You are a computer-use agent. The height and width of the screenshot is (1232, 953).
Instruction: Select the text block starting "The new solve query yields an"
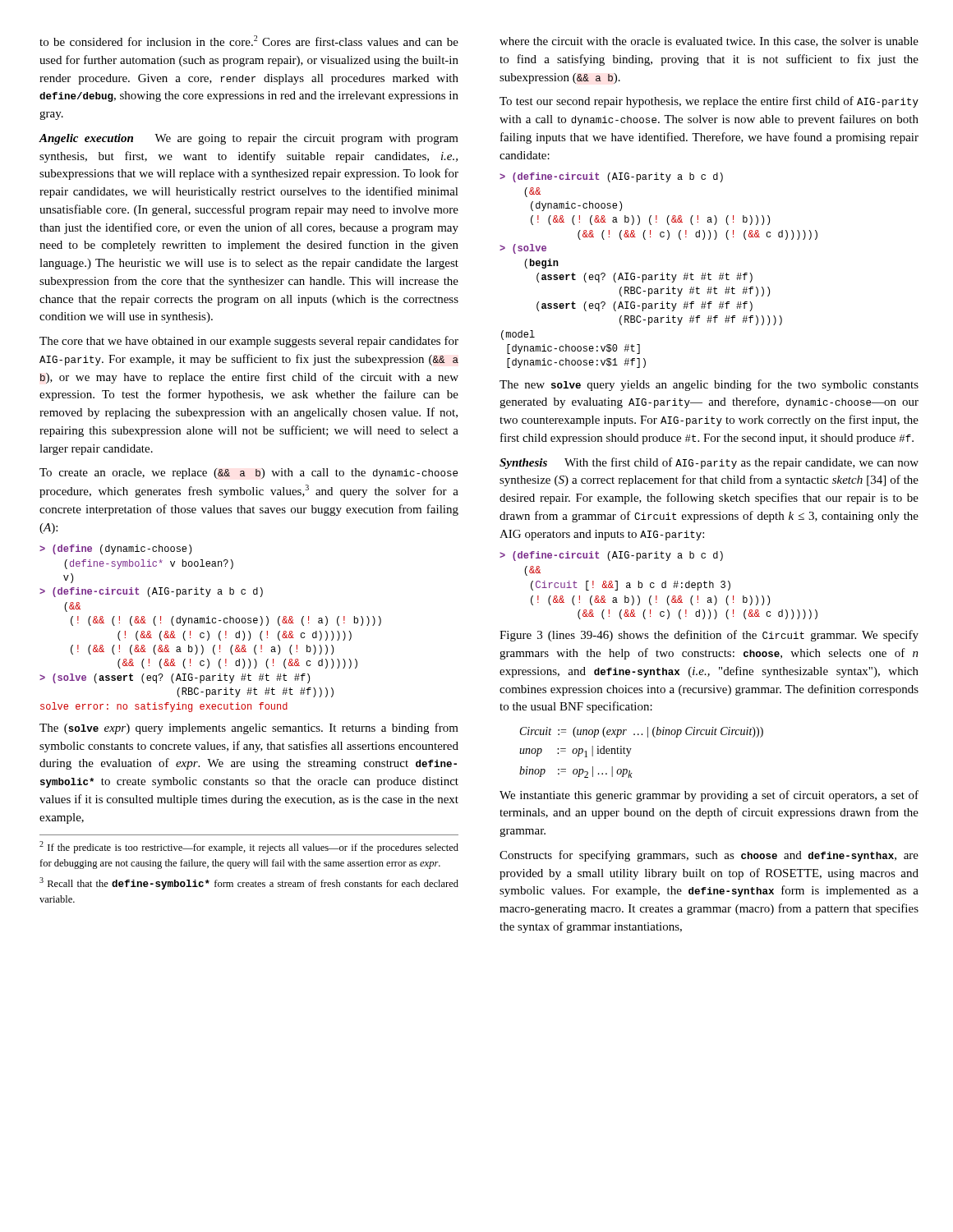pyautogui.click(x=709, y=412)
